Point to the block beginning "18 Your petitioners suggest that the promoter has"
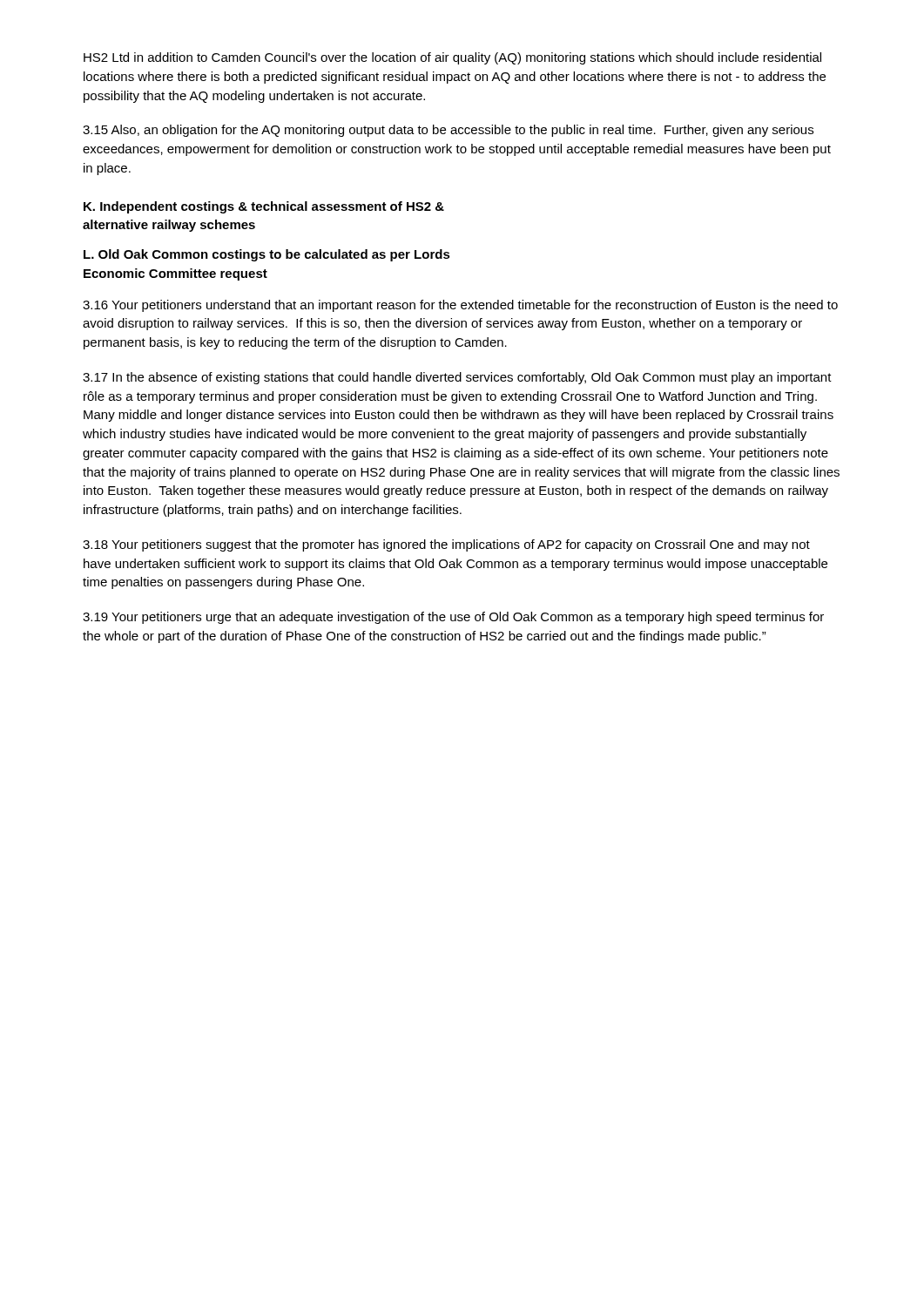The height and width of the screenshot is (1307, 924). [455, 563]
